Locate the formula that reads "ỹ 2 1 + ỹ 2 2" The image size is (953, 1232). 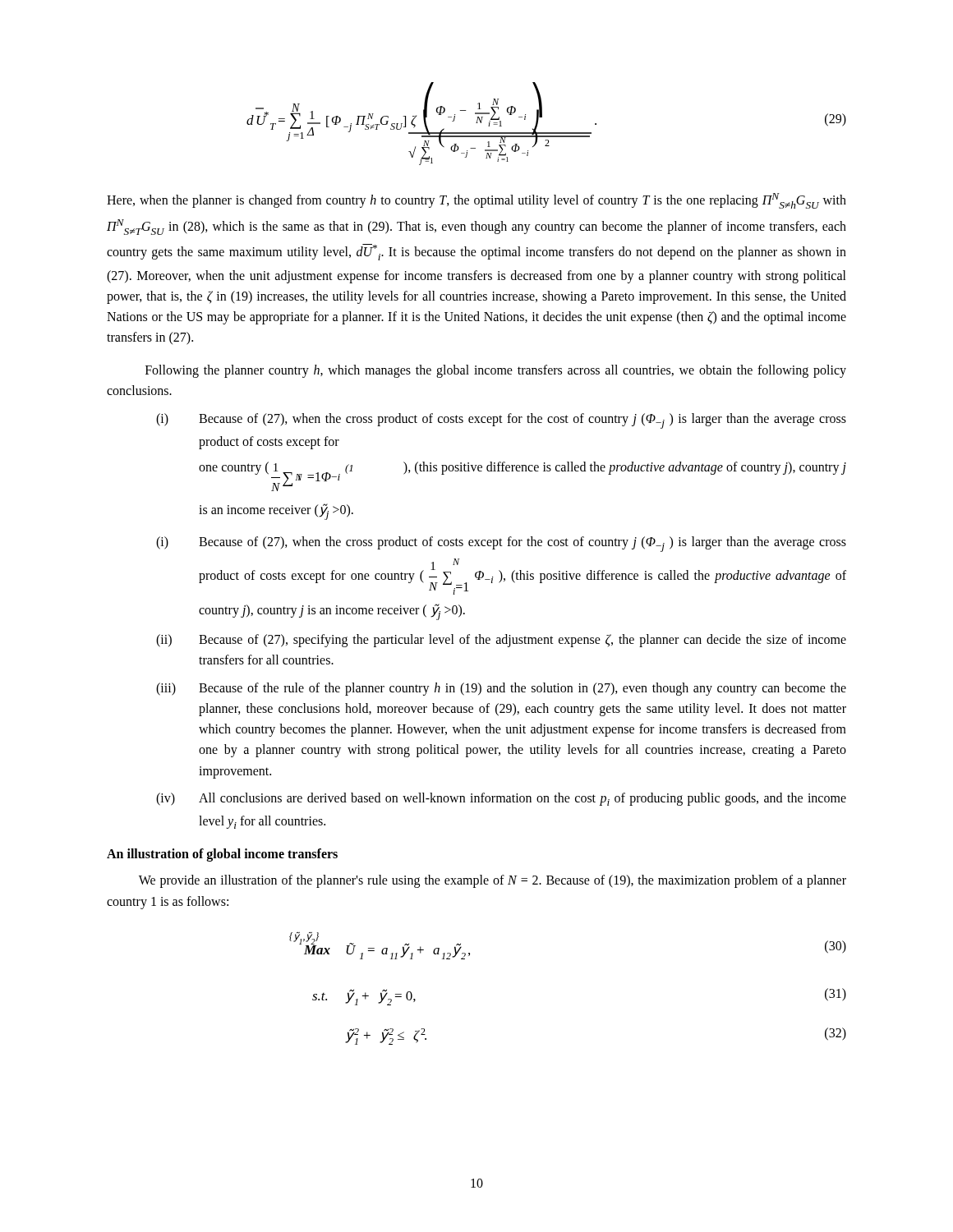pos(387,1036)
